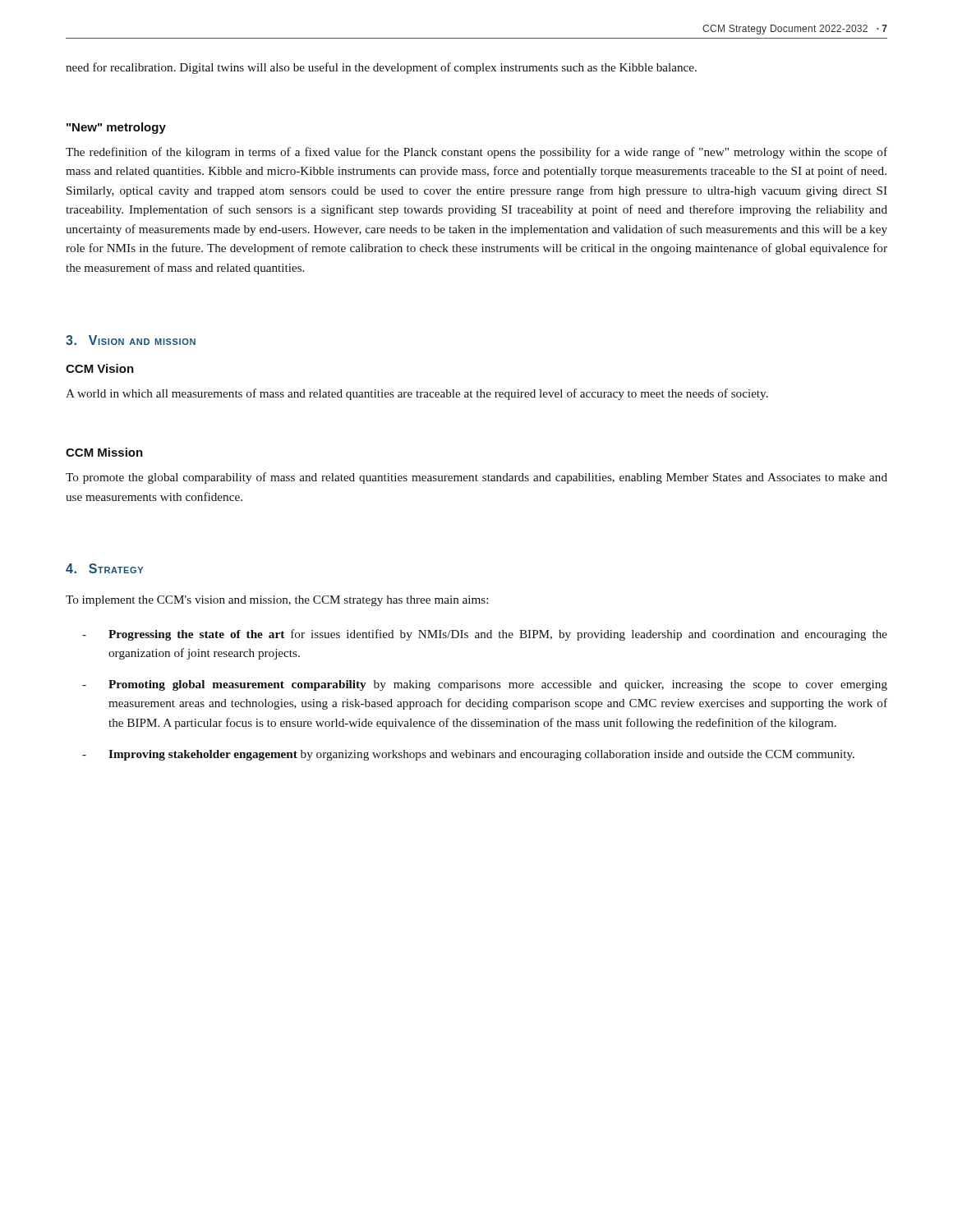Image resolution: width=953 pixels, height=1232 pixels.
Task: Select the passage starting "3. Vision and mission"
Action: pyautogui.click(x=131, y=340)
